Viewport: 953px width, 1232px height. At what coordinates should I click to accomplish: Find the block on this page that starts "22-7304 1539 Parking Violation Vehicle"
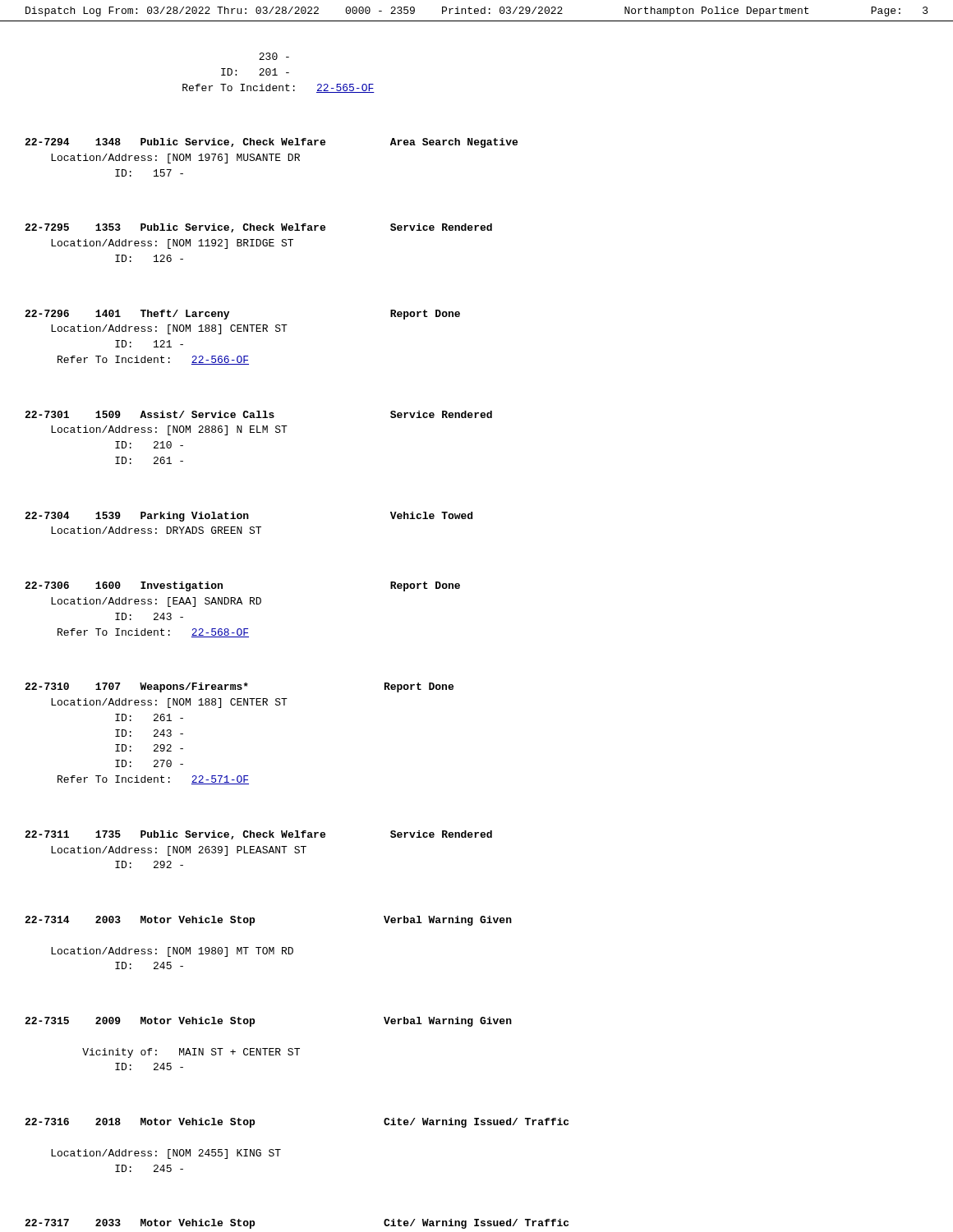tap(249, 531)
